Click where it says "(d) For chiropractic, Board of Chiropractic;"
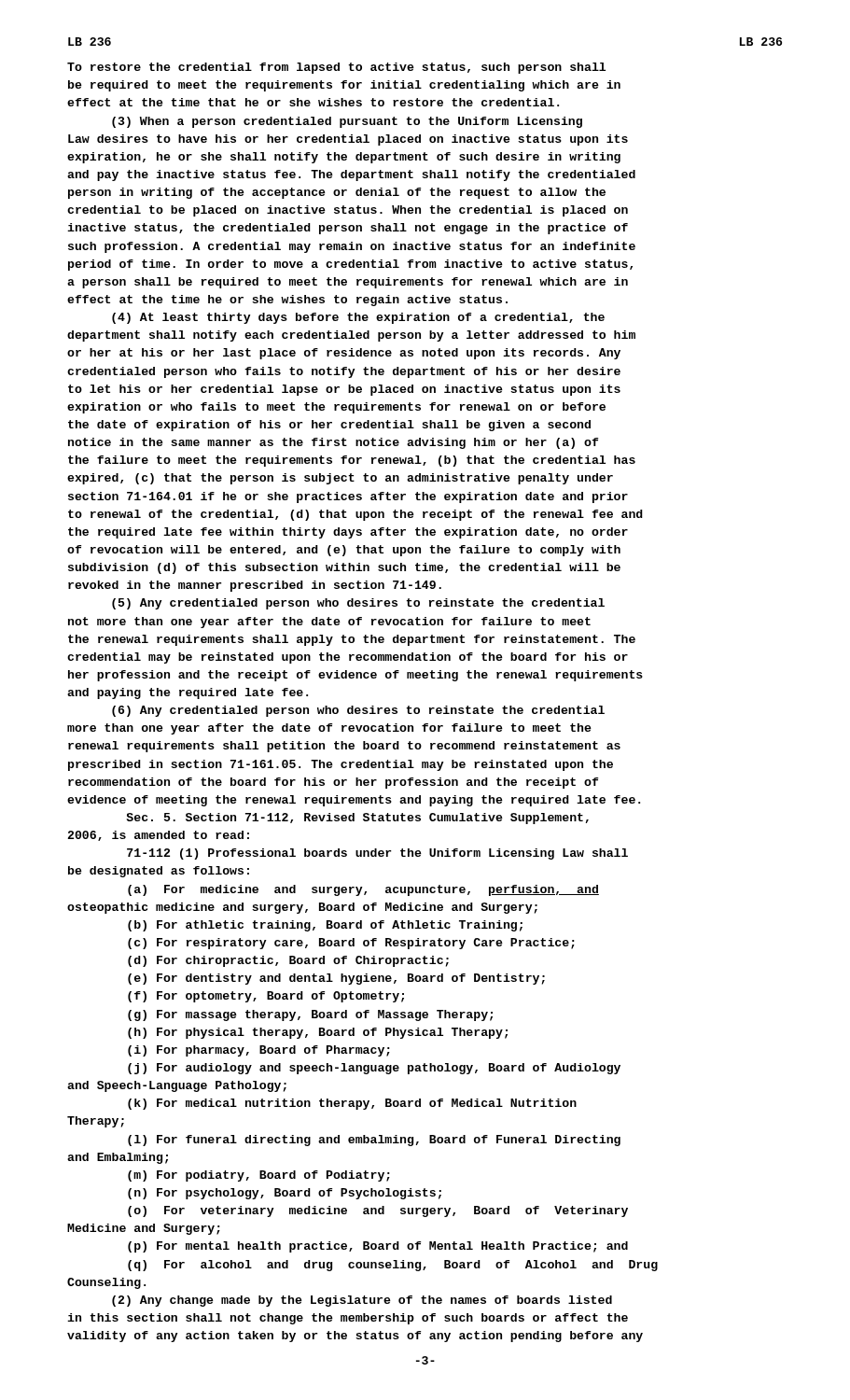The height and width of the screenshot is (1400, 850). point(425,961)
